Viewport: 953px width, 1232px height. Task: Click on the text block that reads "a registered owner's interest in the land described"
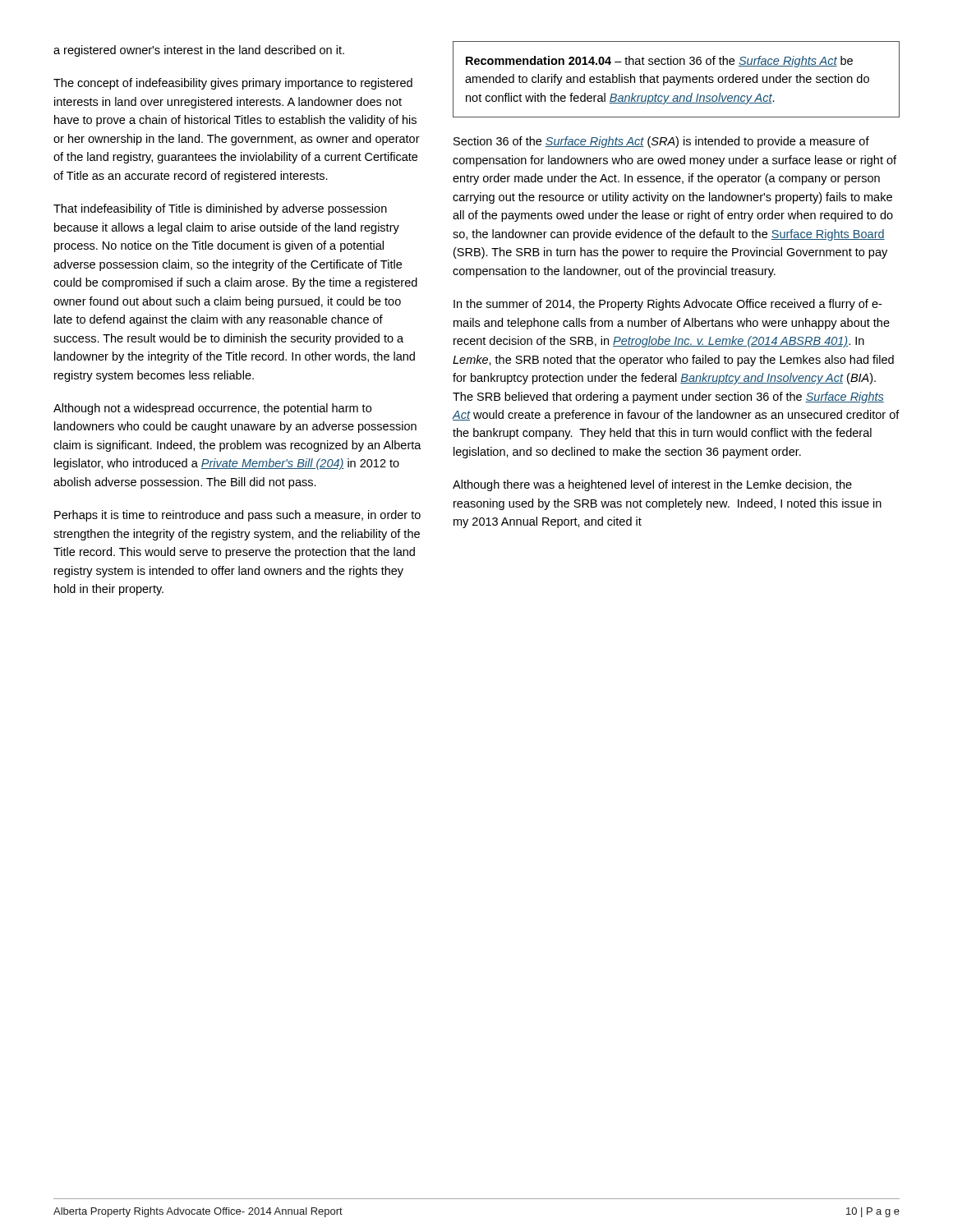(199, 50)
